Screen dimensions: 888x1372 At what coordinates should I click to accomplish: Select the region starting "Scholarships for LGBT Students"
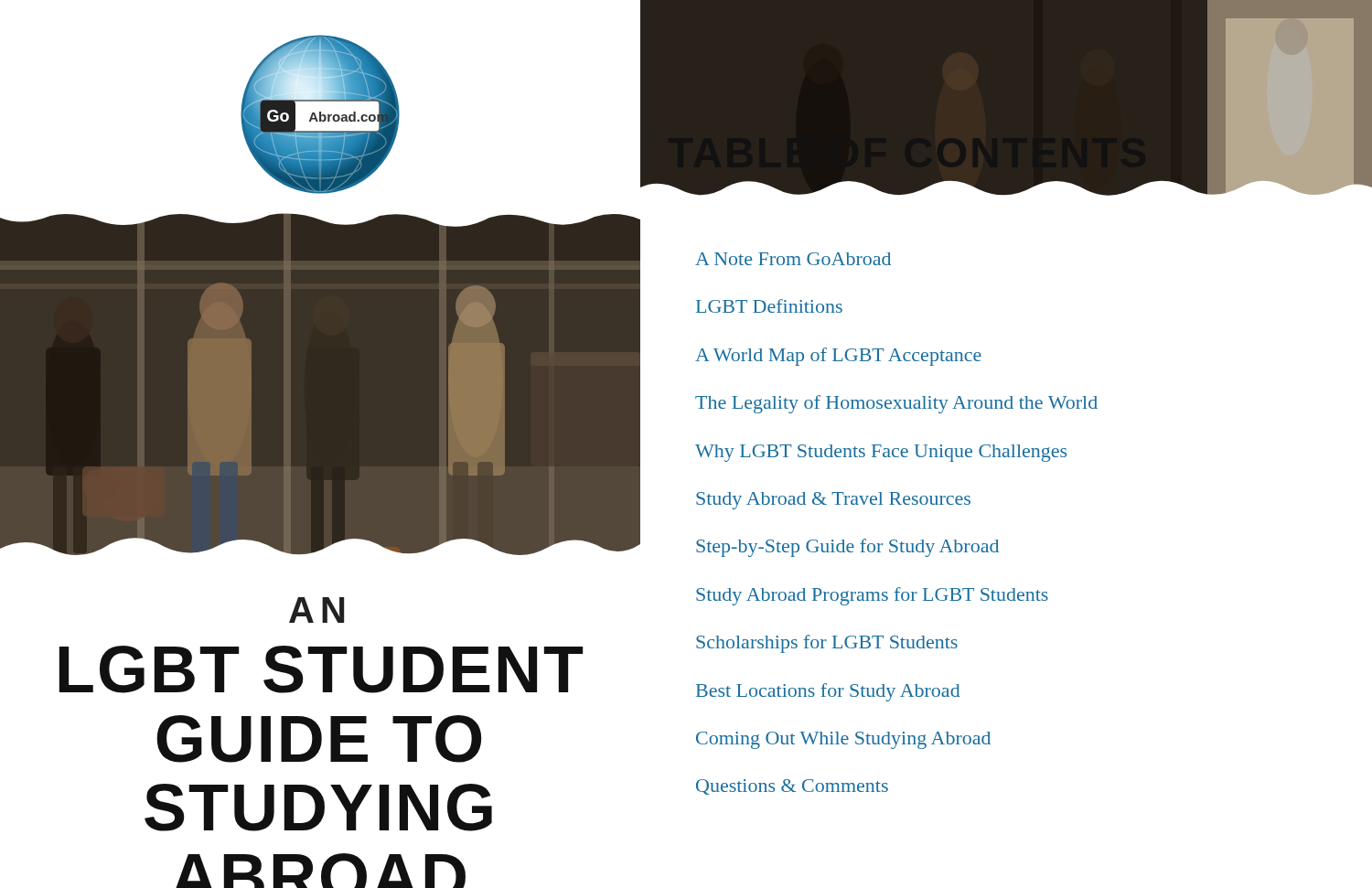coord(827,642)
